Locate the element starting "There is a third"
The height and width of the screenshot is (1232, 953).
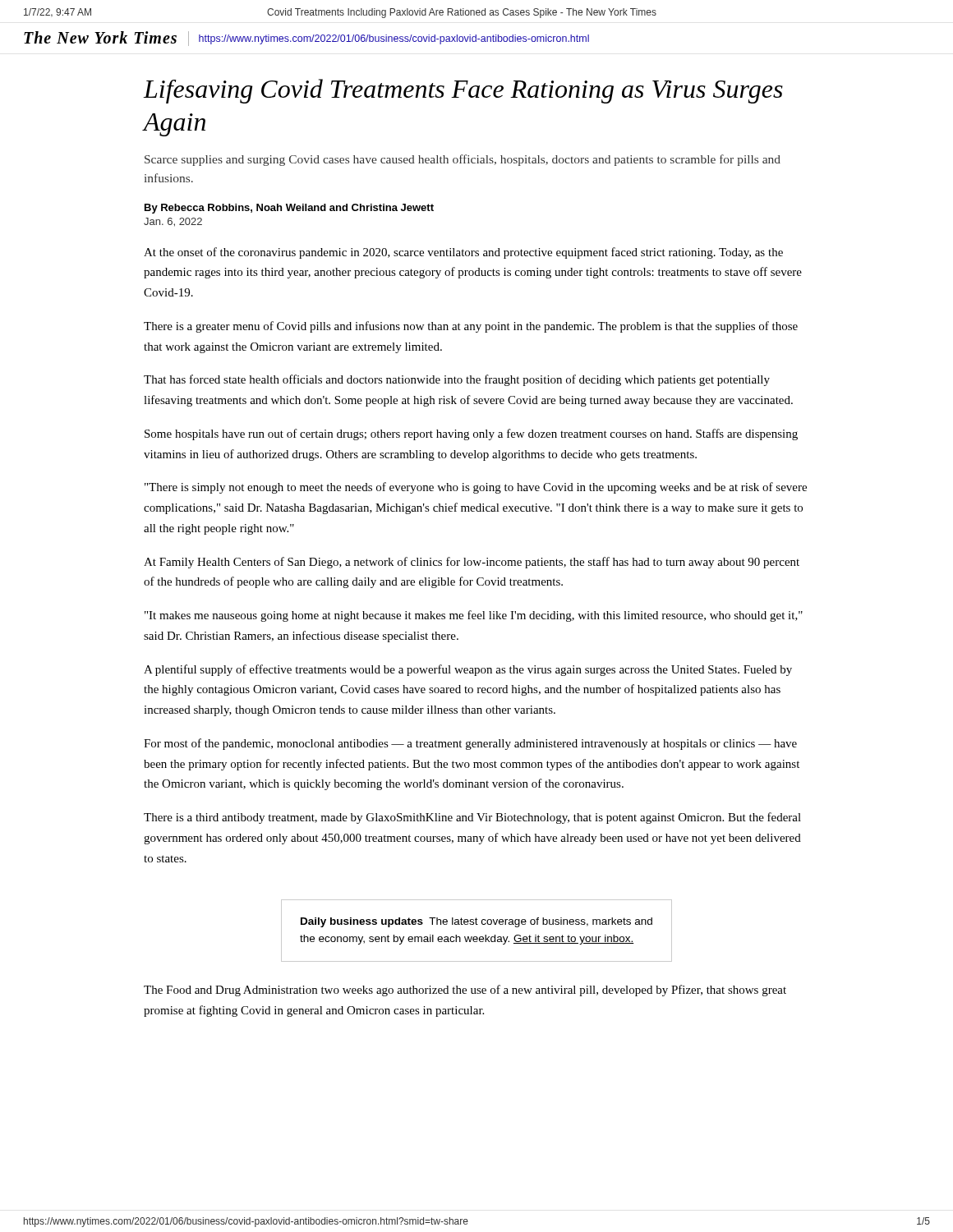[476, 838]
